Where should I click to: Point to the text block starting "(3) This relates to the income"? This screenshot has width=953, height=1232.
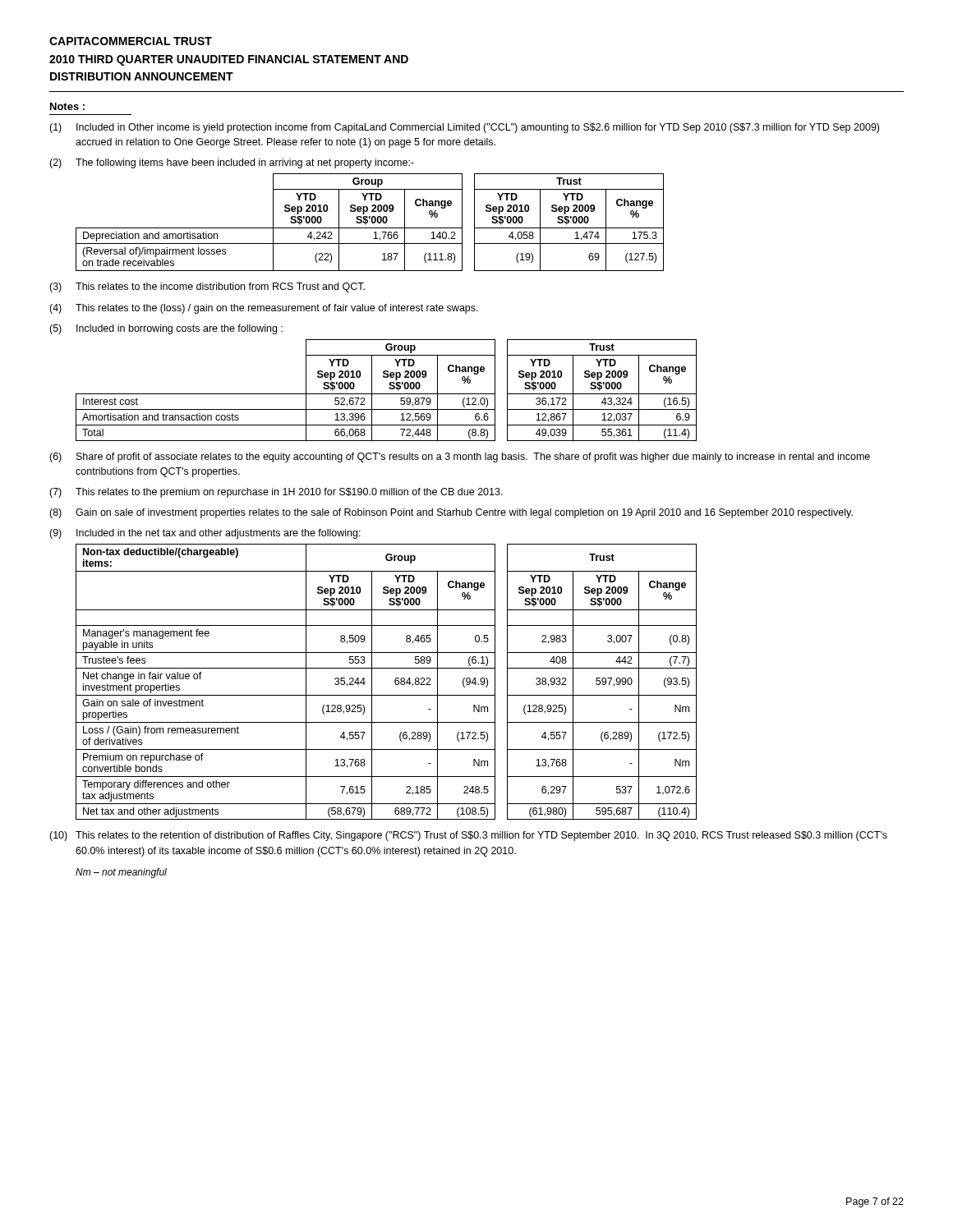click(x=207, y=287)
